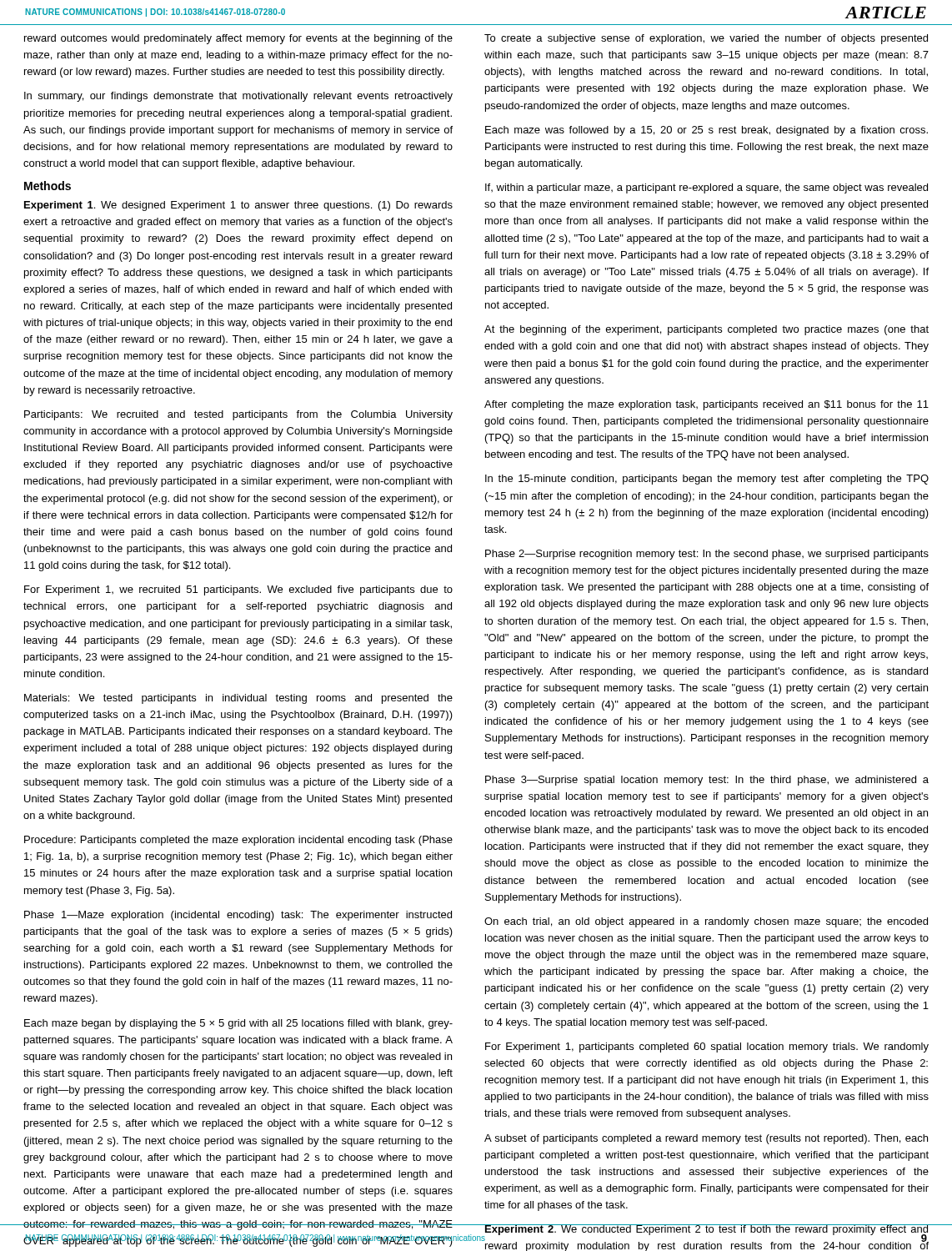Locate the block of text that opens with "Procedure: Participants completed the maze exploration incidental encoding"
This screenshot has height=1251, width=952.
coord(238,865)
